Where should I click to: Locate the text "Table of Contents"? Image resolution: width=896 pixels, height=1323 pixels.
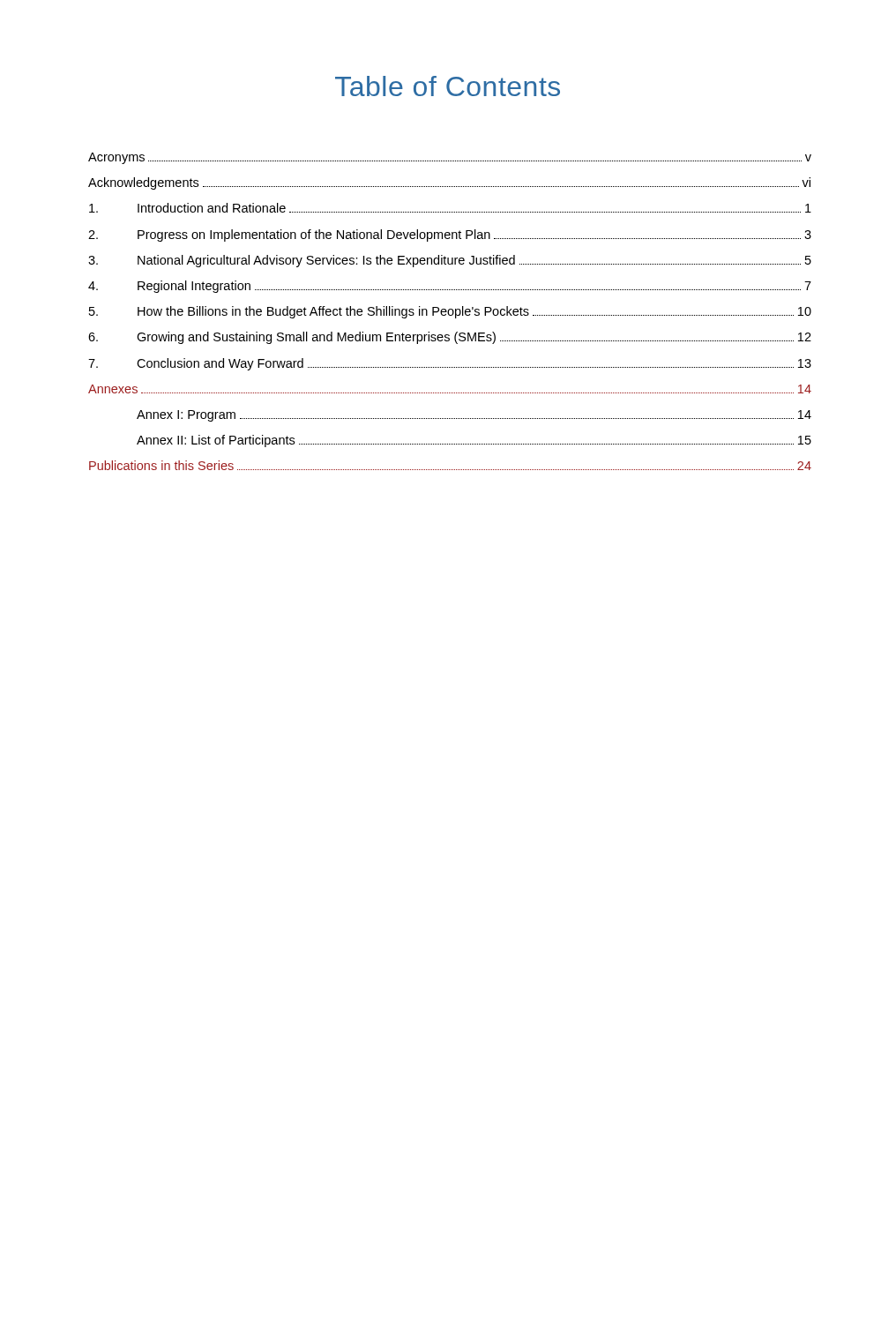(x=448, y=86)
